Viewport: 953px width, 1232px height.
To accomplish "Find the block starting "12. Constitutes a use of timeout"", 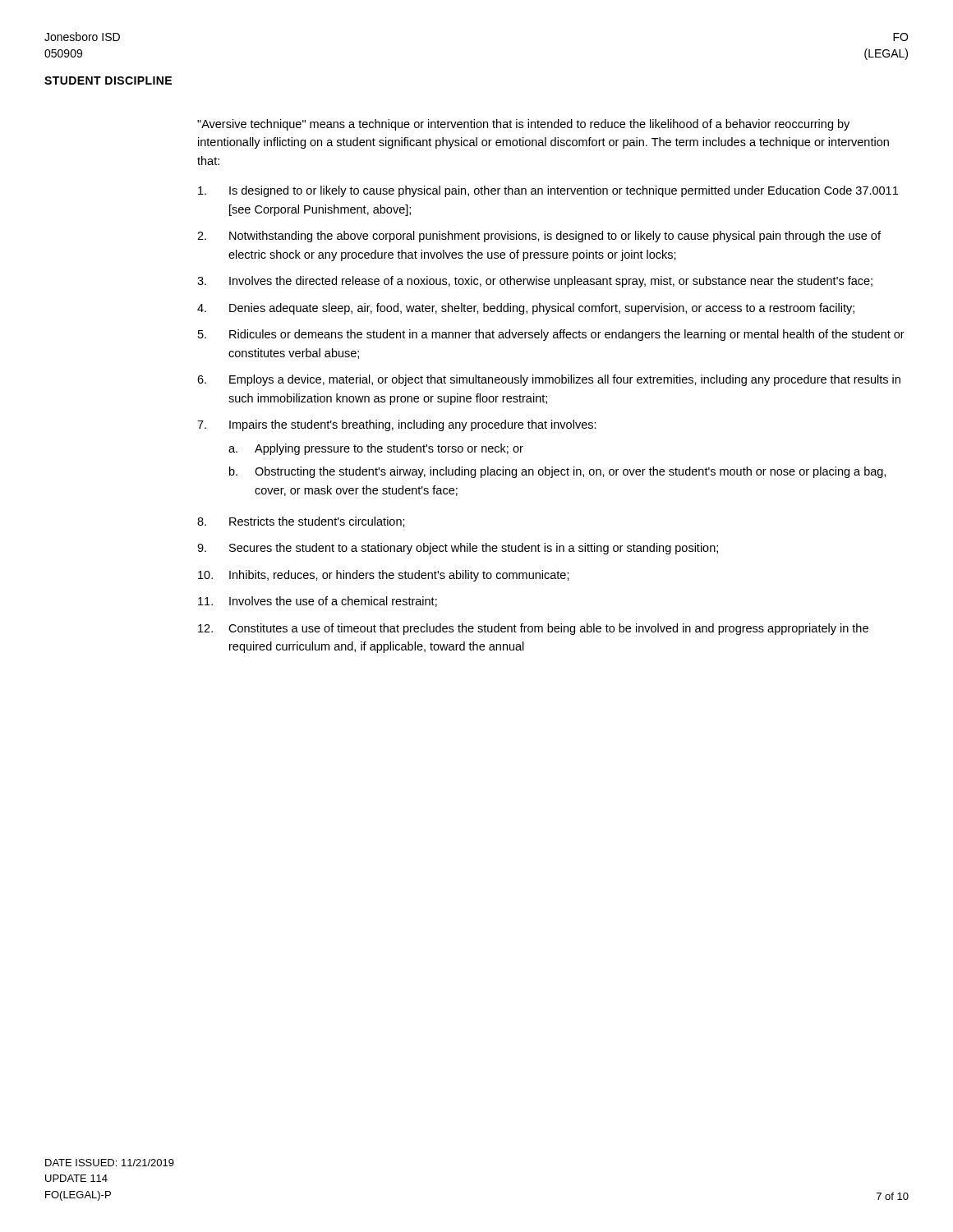I will [553, 638].
